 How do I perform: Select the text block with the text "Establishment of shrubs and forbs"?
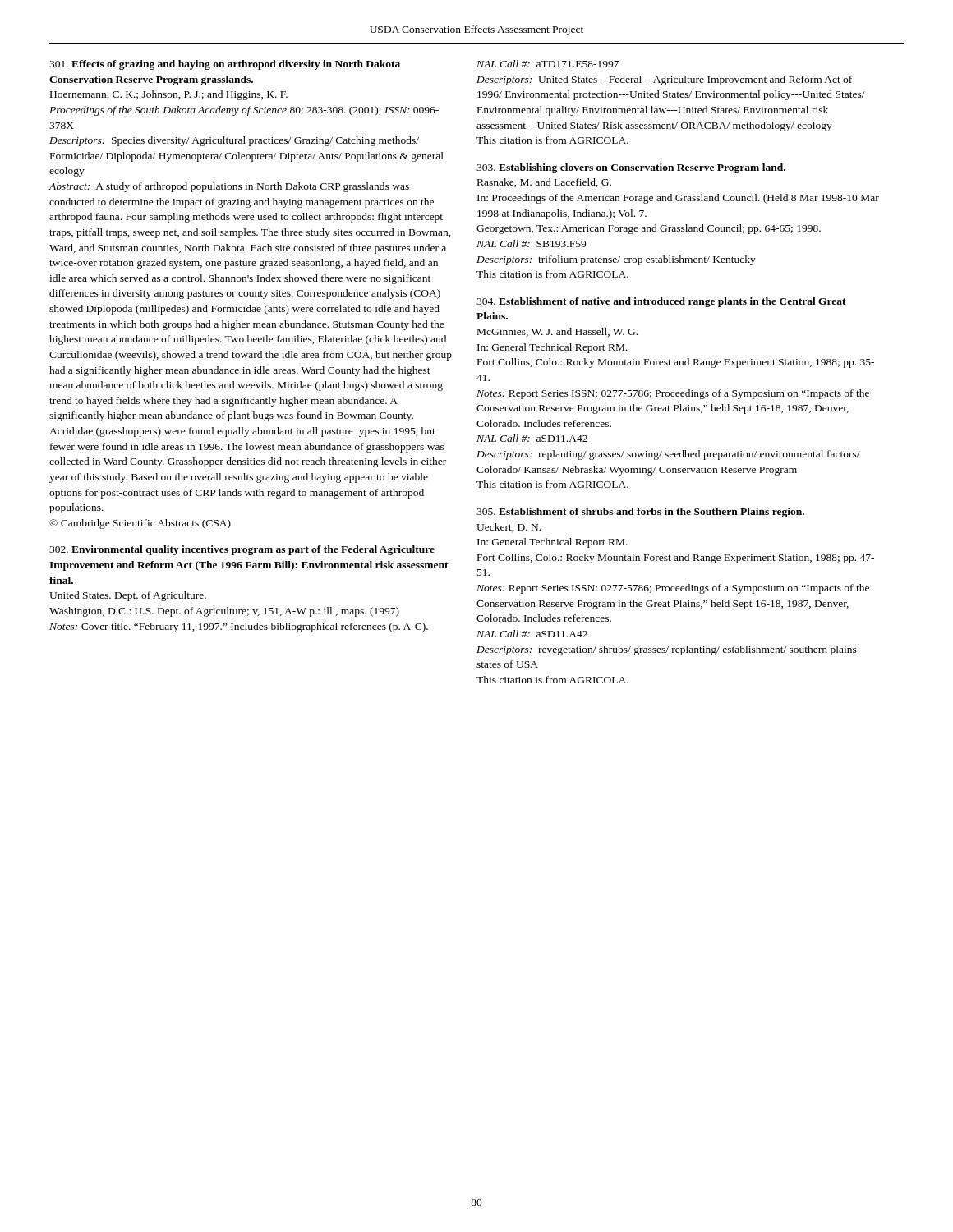point(676,595)
